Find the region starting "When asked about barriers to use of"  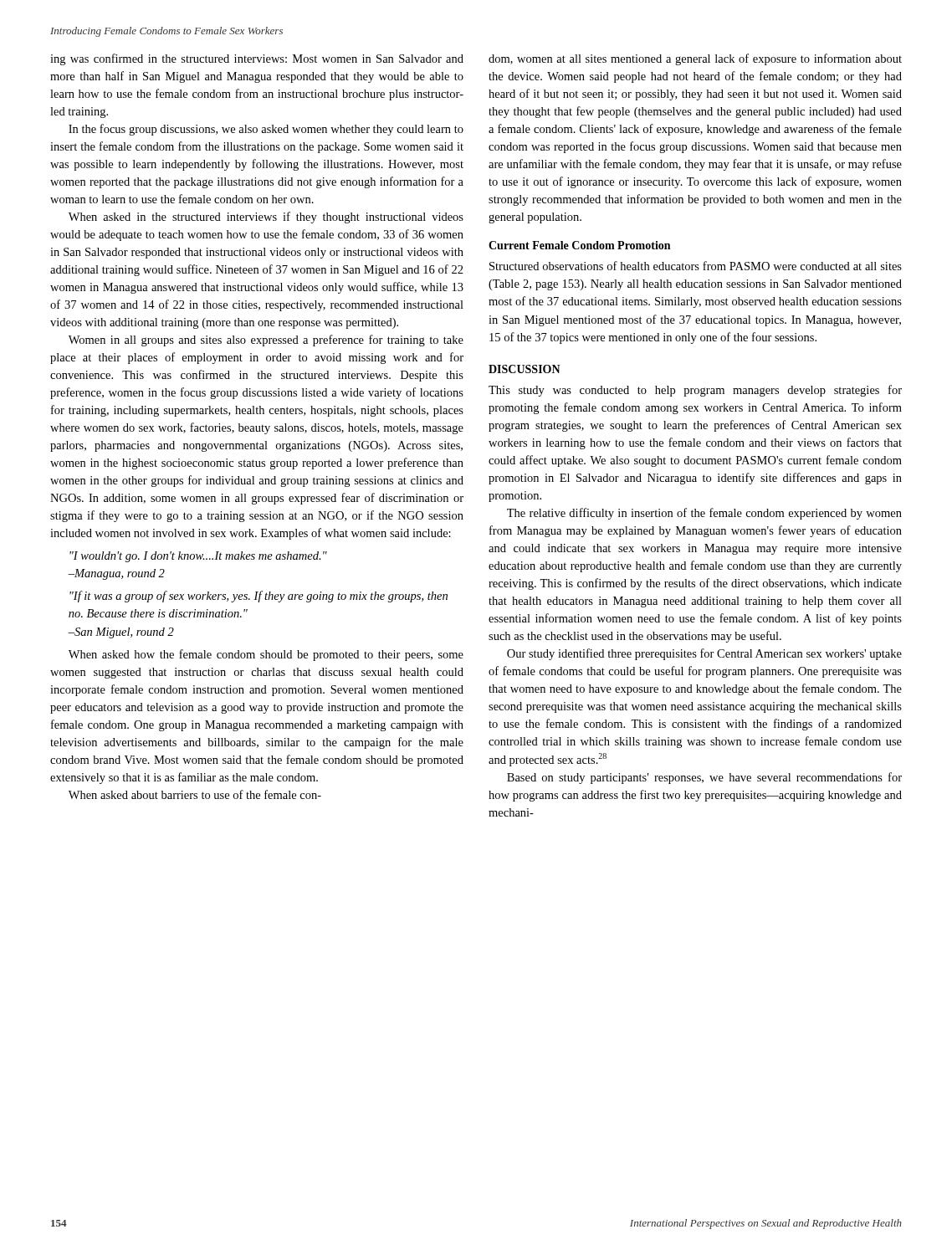pos(257,795)
